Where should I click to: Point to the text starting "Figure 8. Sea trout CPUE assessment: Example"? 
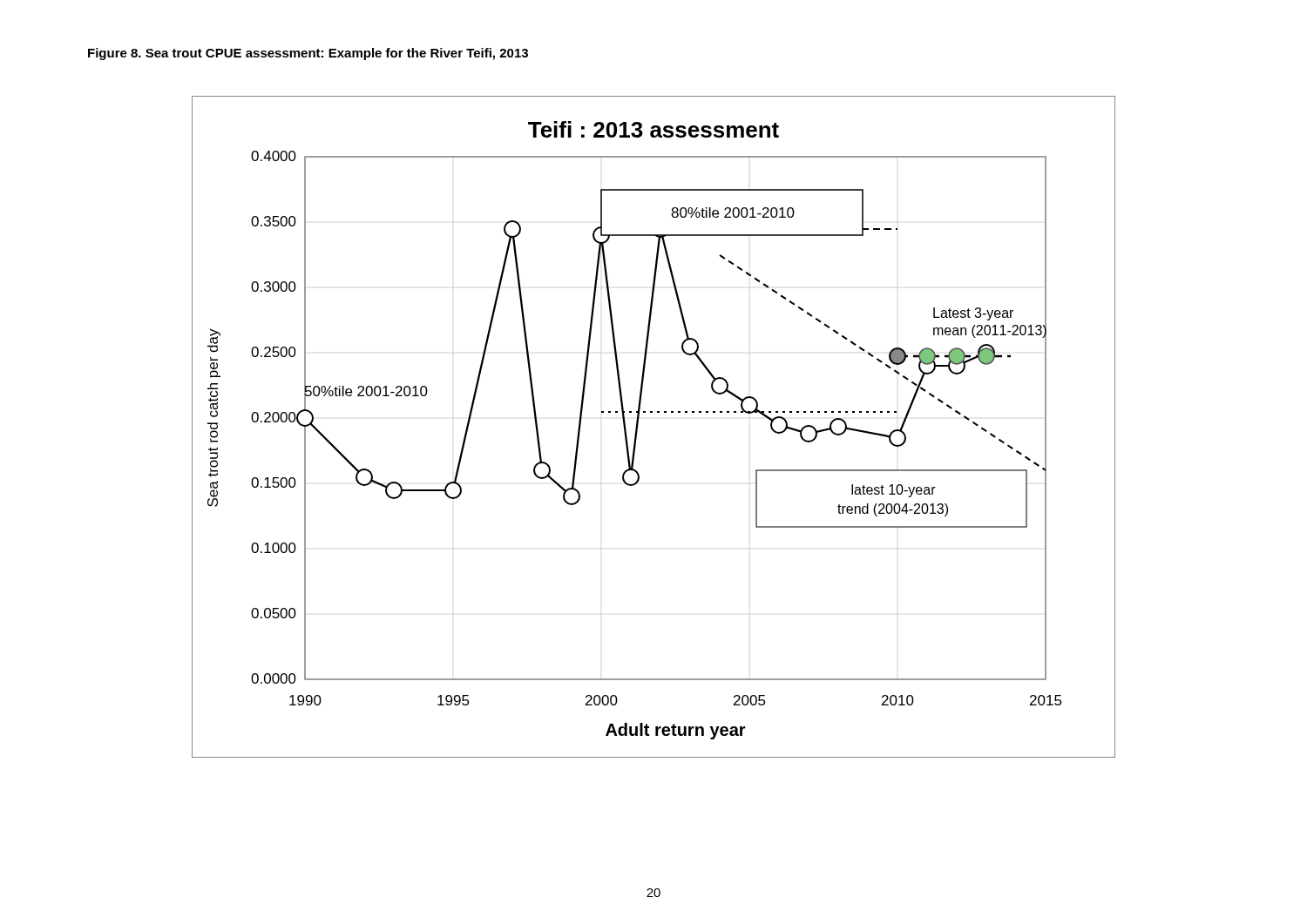[x=308, y=53]
